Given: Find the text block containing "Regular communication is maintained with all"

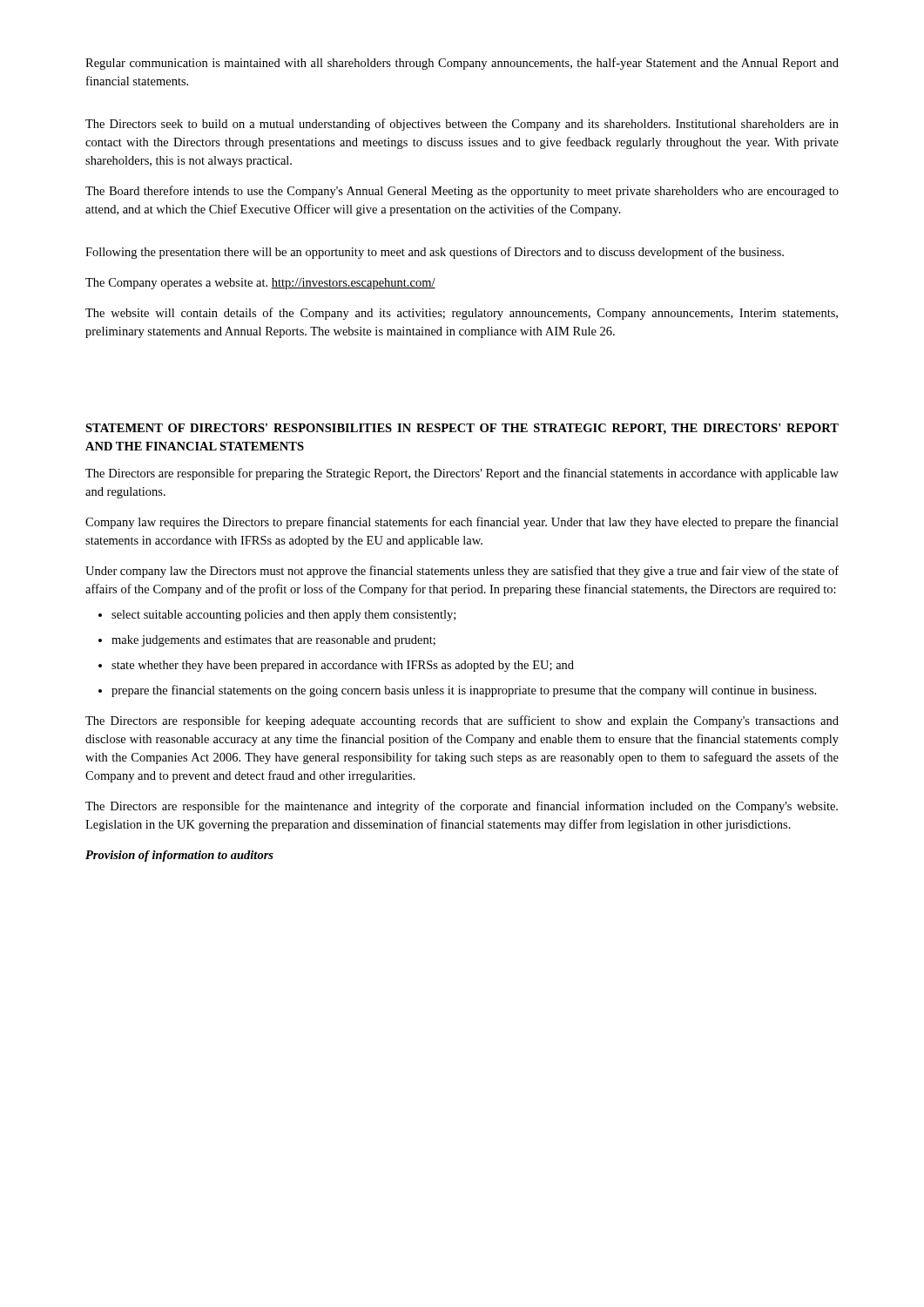Looking at the screenshot, I should coord(462,72).
